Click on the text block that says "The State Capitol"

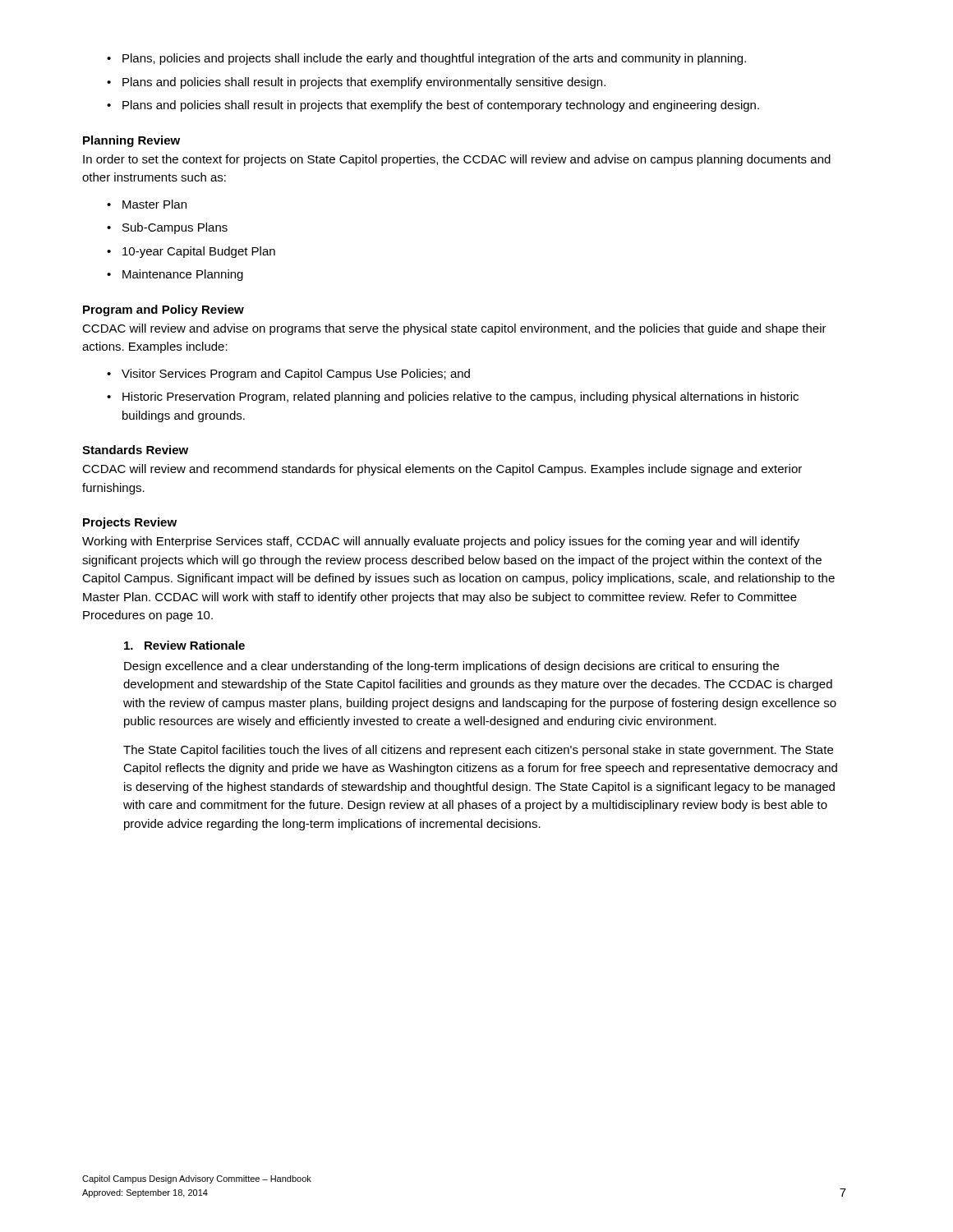pyautogui.click(x=481, y=786)
